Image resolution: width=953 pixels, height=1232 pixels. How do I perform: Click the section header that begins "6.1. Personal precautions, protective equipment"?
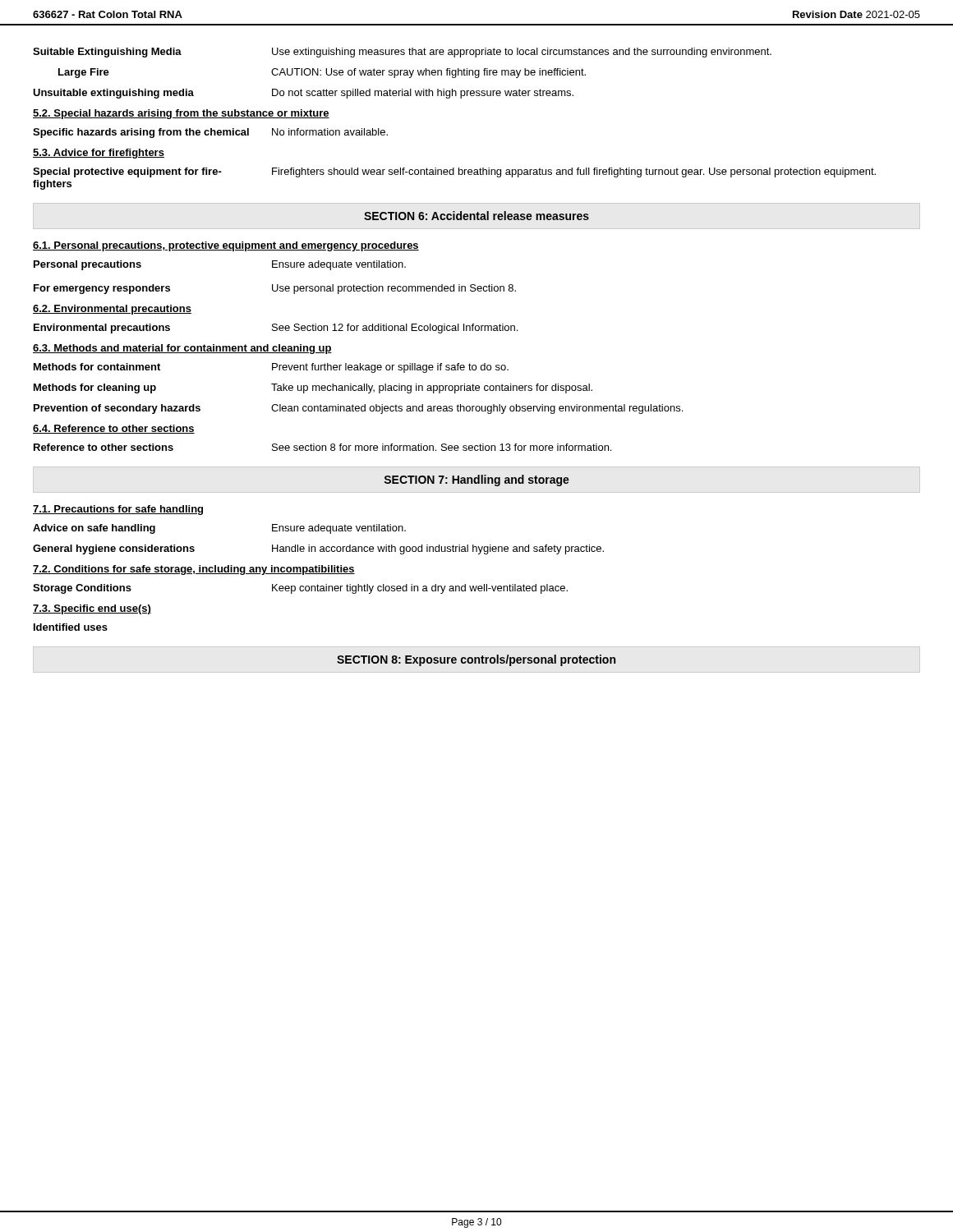[x=226, y=245]
